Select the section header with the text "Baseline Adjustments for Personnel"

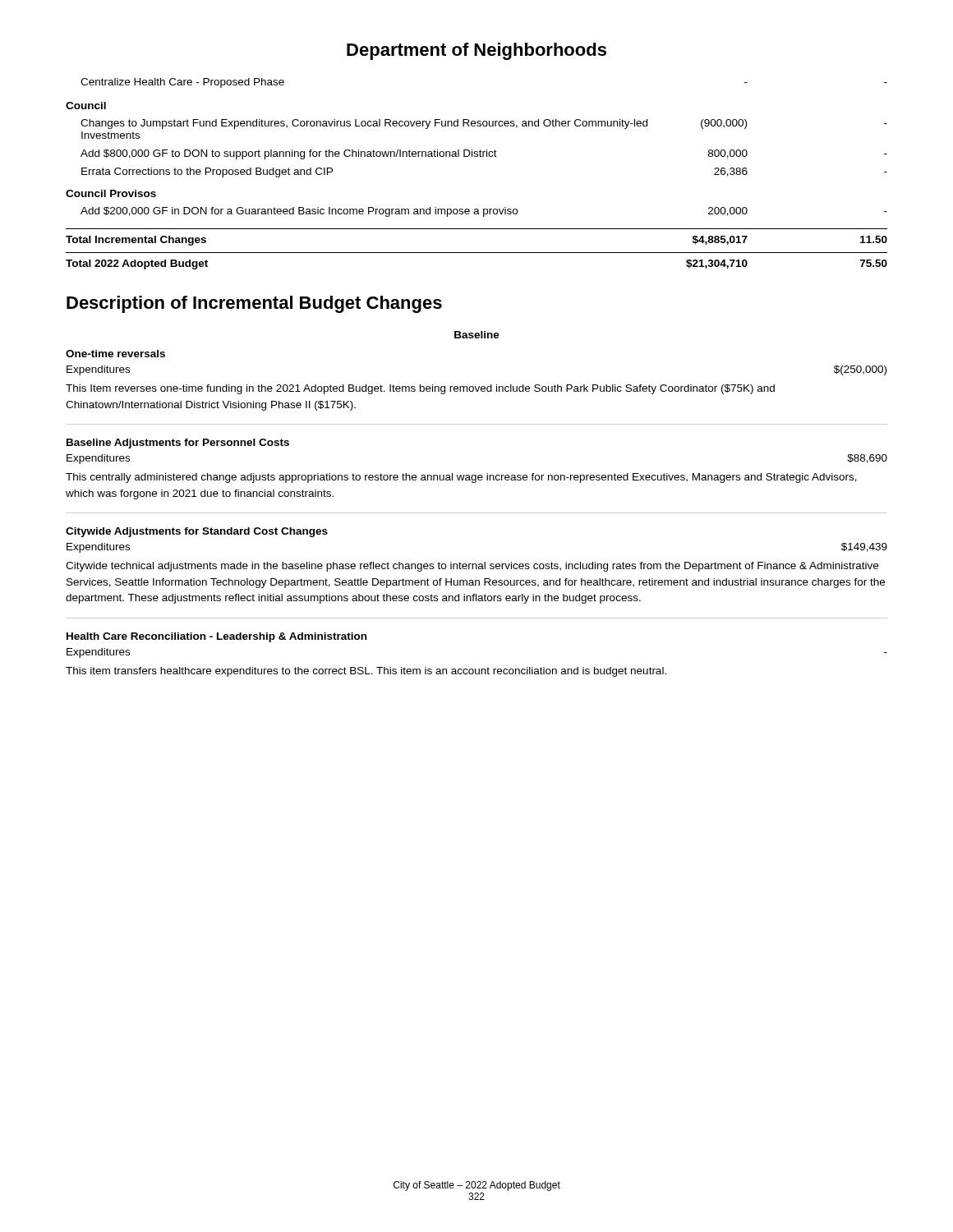pyautogui.click(x=178, y=442)
